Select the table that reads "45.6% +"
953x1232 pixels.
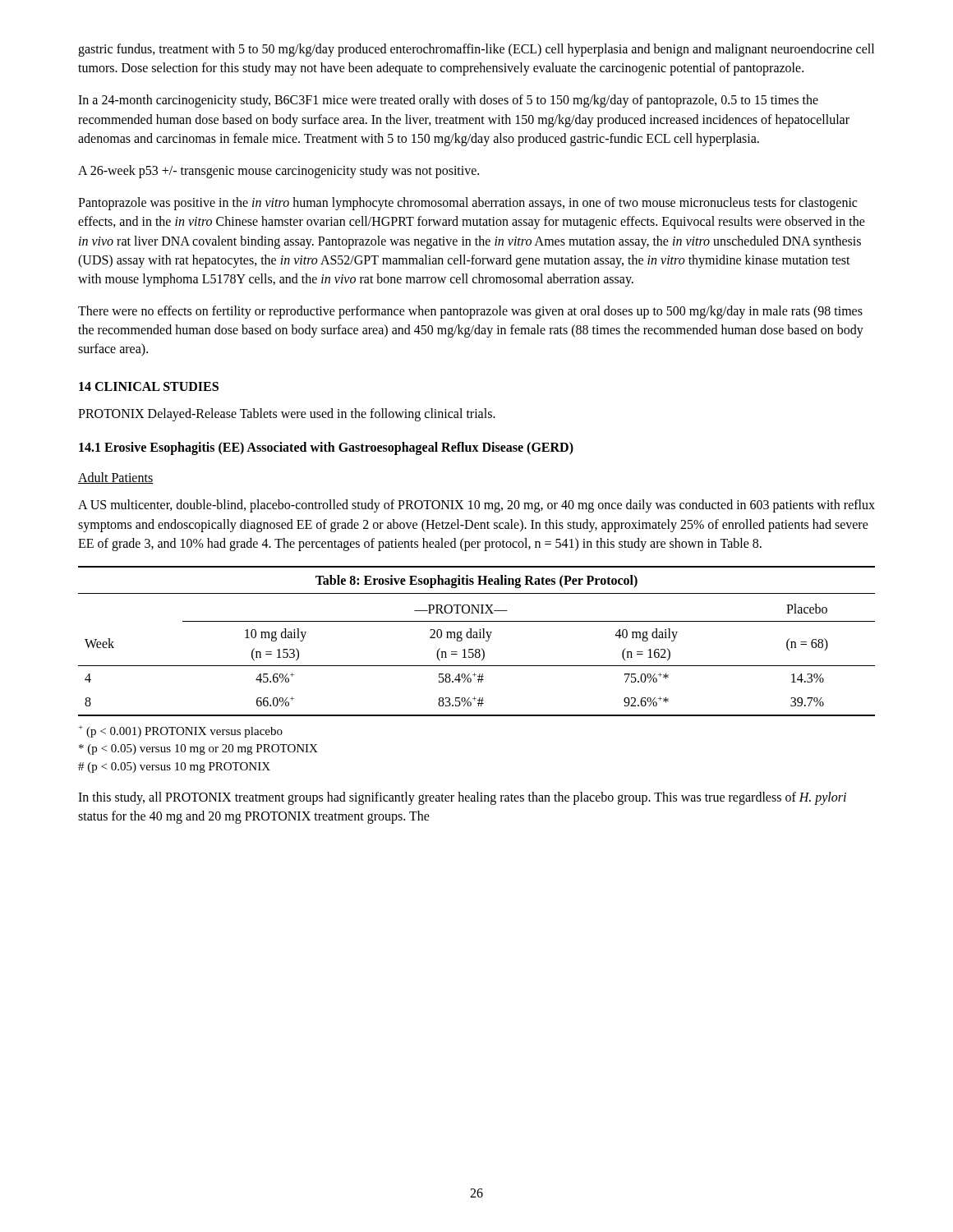pyautogui.click(x=476, y=641)
